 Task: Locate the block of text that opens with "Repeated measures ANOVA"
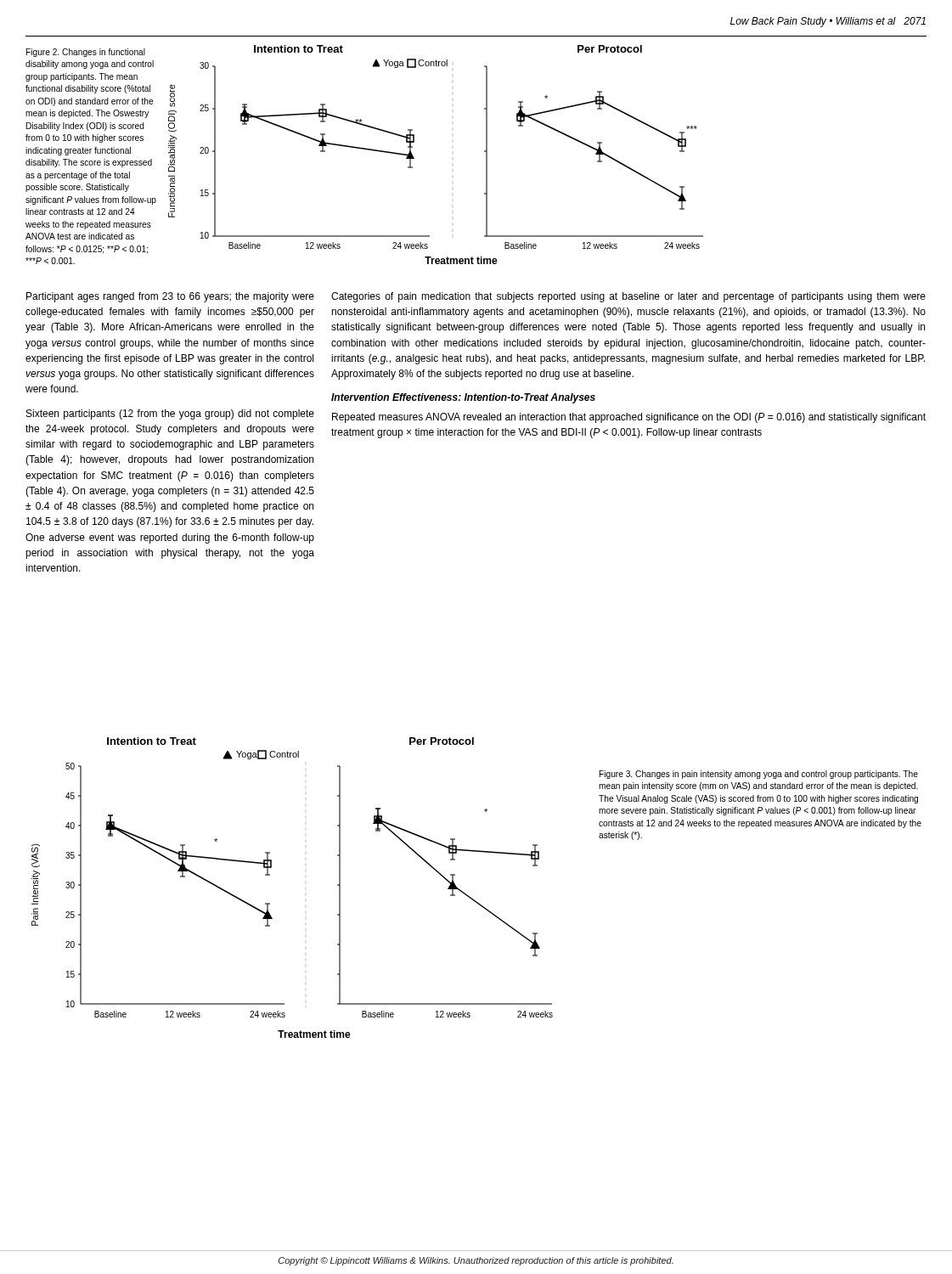[x=628, y=425]
